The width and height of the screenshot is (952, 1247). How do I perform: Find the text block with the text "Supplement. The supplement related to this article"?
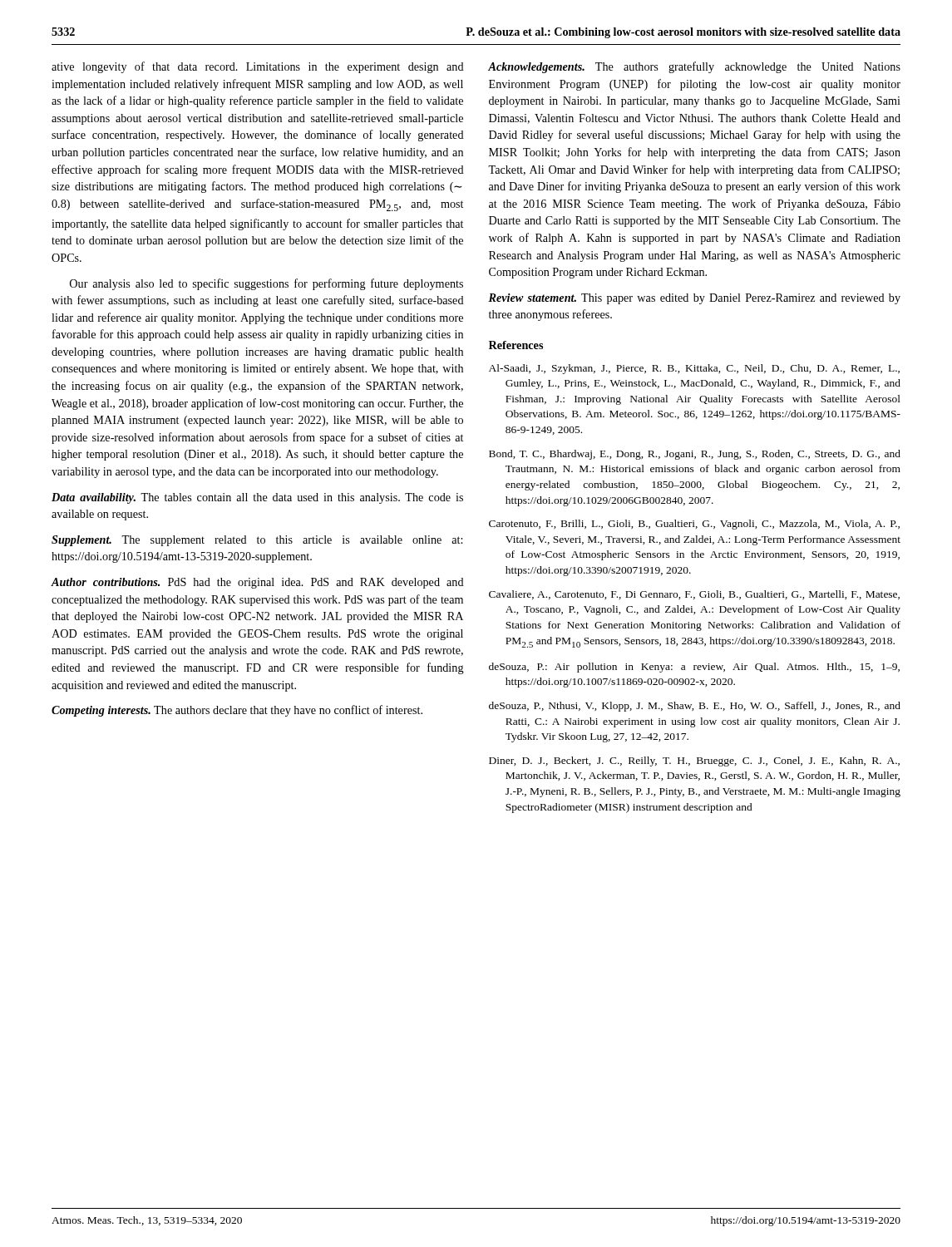tap(258, 548)
